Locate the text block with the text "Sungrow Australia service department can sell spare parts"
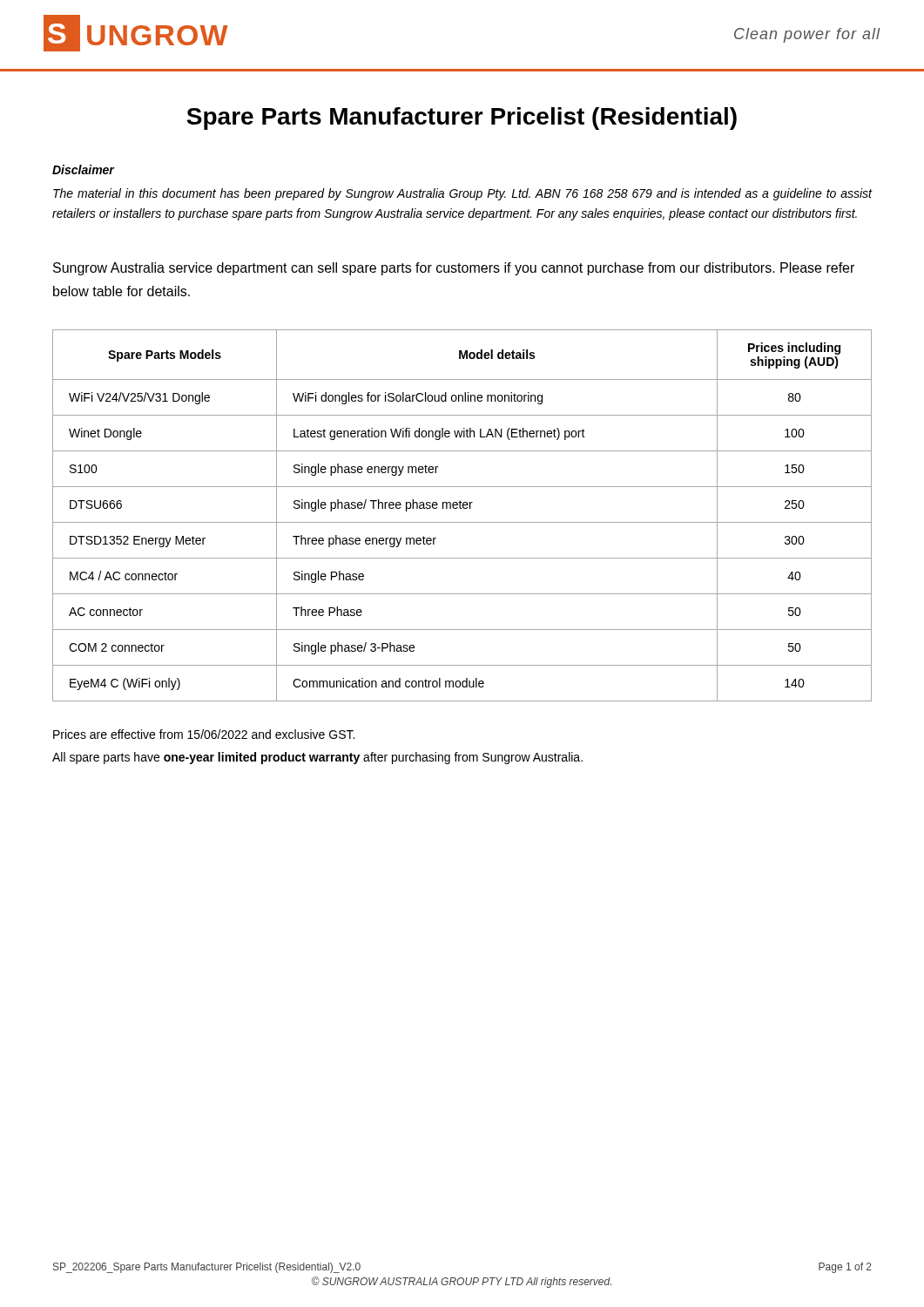 453,280
